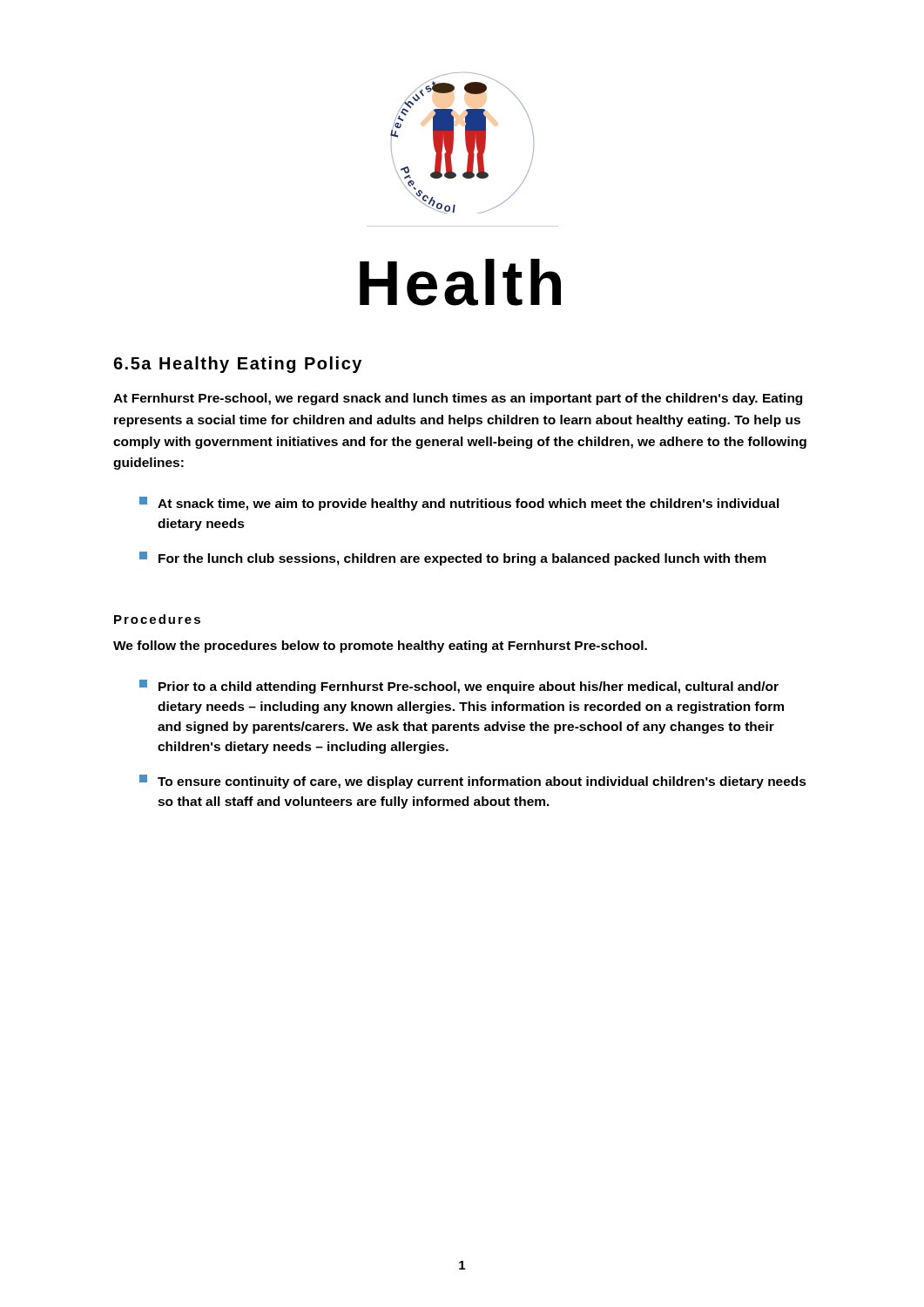The width and height of the screenshot is (924, 1307).
Task: Find the title
Action: pyautogui.click(x=462, y=283)
